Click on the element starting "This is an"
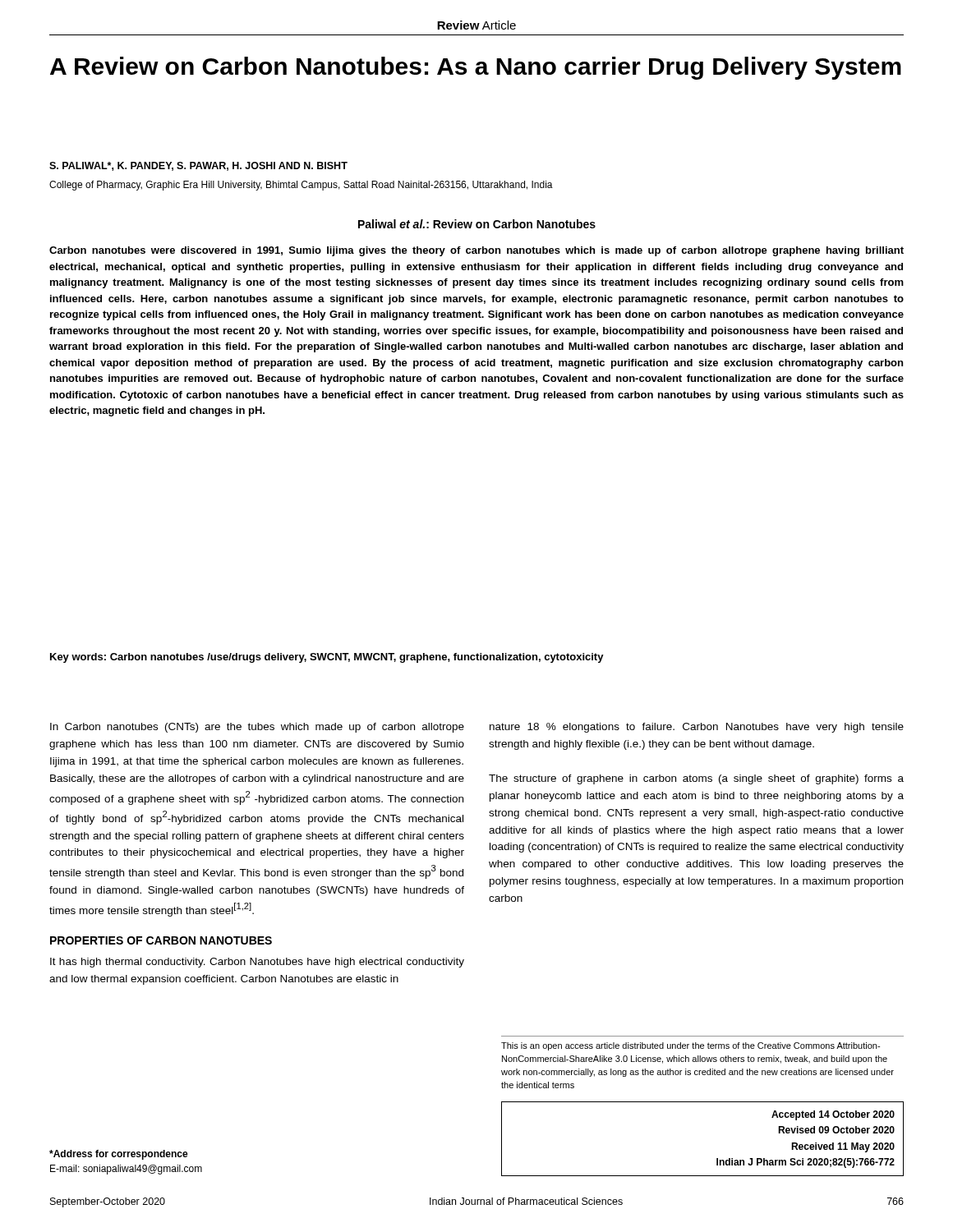This screenshot has height=1232, width=953. (698, 1065)
